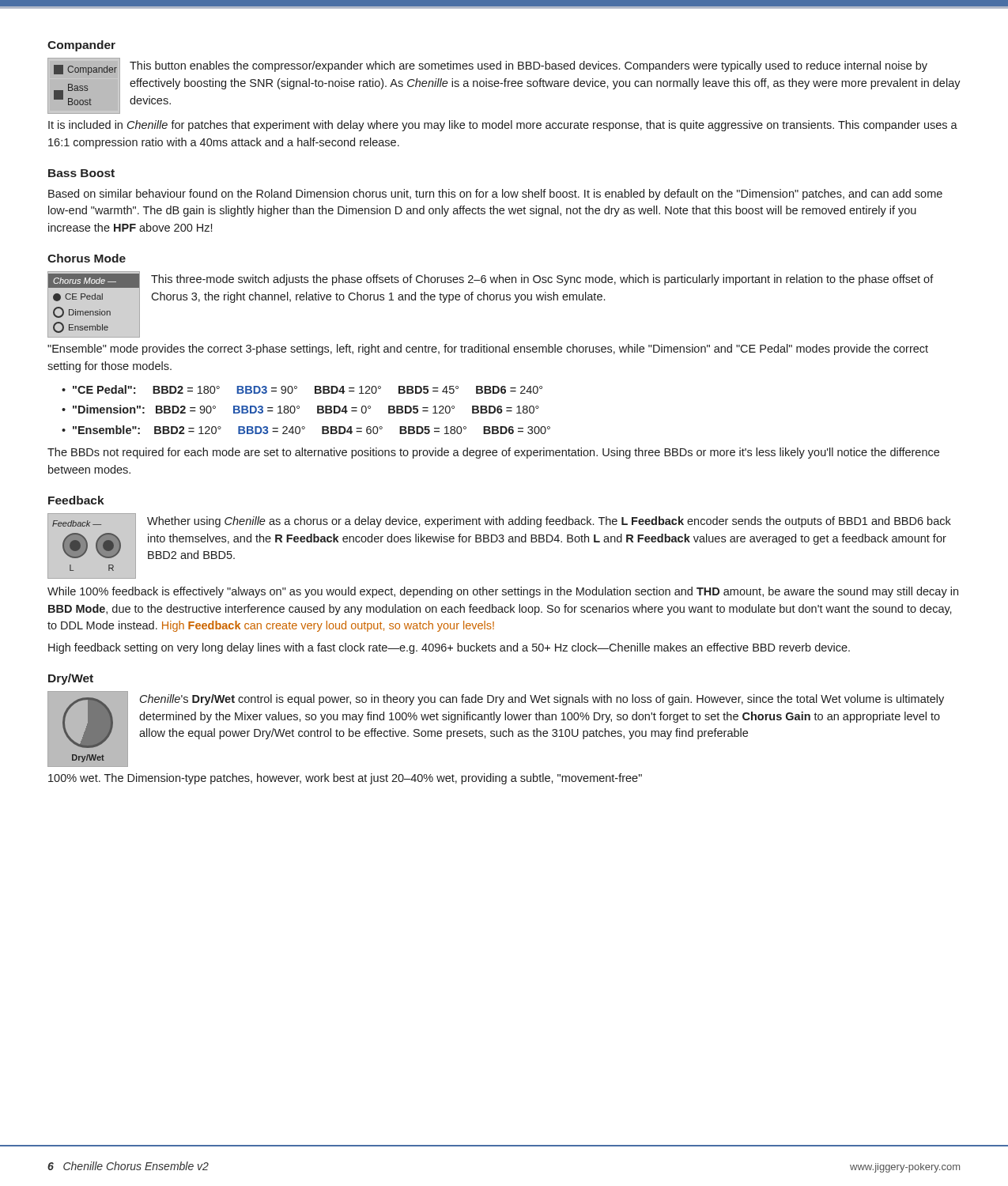The height and width of the screenshot is (1186, 1008).
Task: Select the section header with the text "Chorus Mode"
Action: [x=87, y=258]
